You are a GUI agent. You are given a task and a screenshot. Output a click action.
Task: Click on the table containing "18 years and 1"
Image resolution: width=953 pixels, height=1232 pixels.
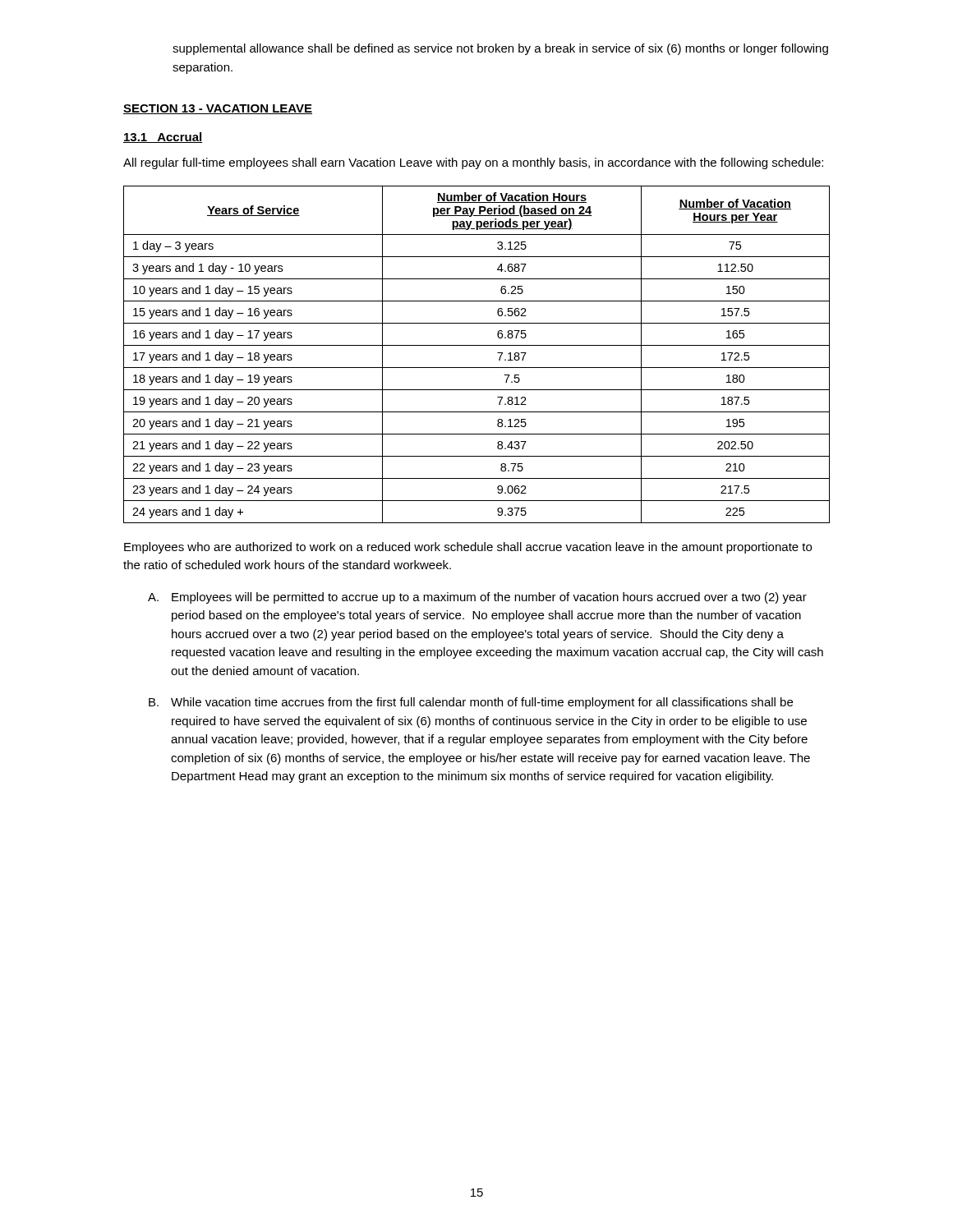click(476, 354)
